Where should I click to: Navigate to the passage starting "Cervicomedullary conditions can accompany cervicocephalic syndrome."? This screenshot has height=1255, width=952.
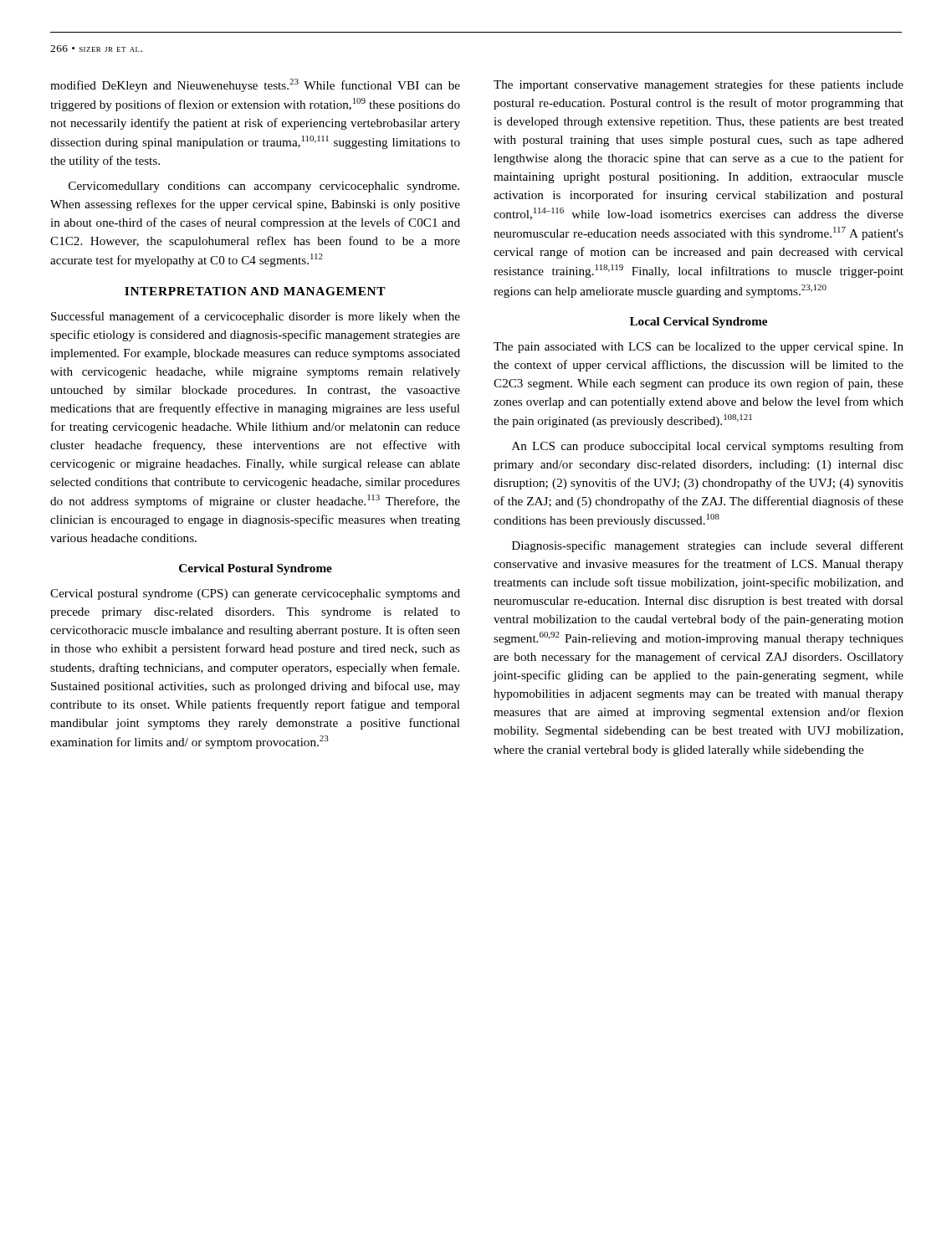[x=255, y=223]
